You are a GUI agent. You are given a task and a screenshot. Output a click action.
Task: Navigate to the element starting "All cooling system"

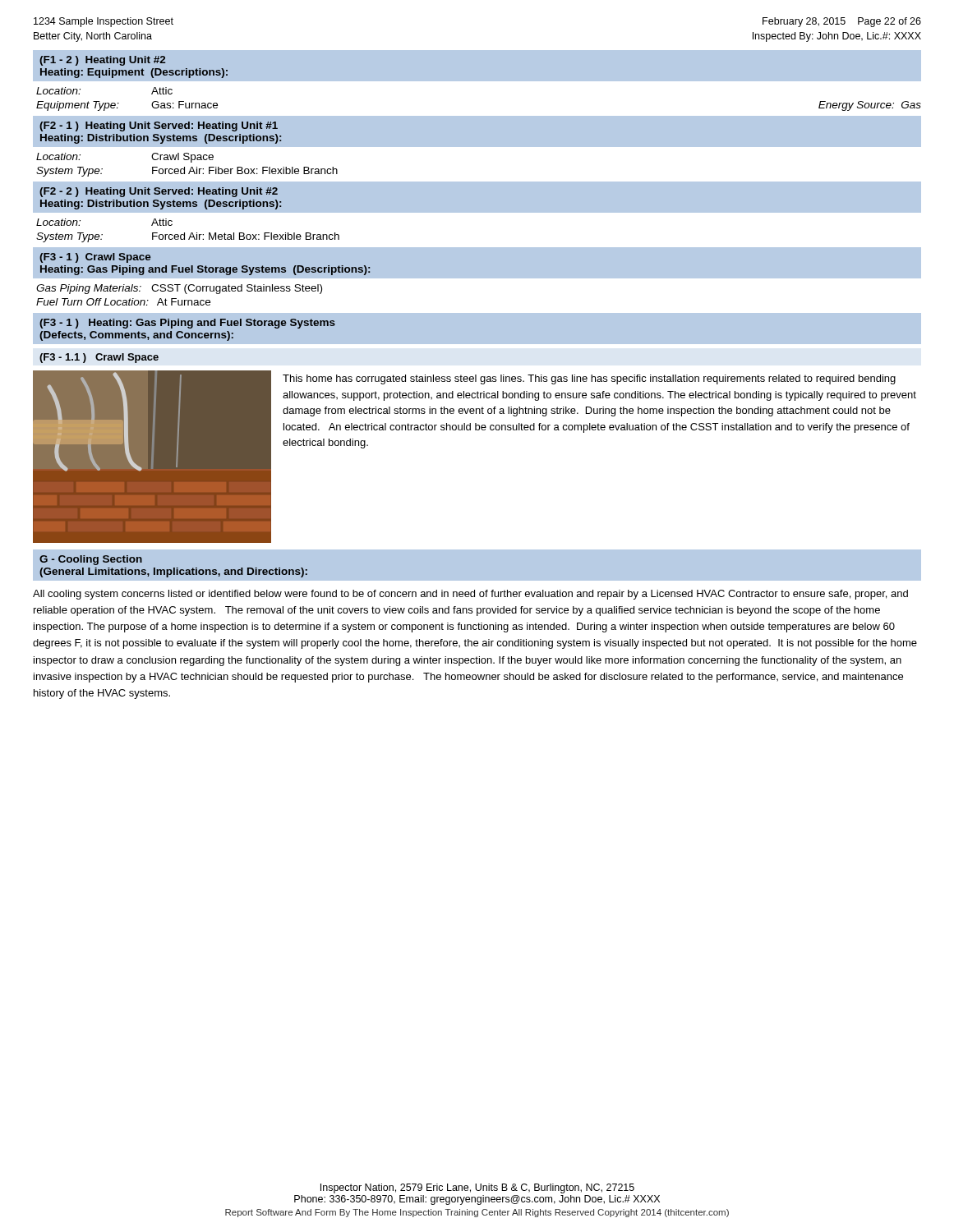coord(477,643)
